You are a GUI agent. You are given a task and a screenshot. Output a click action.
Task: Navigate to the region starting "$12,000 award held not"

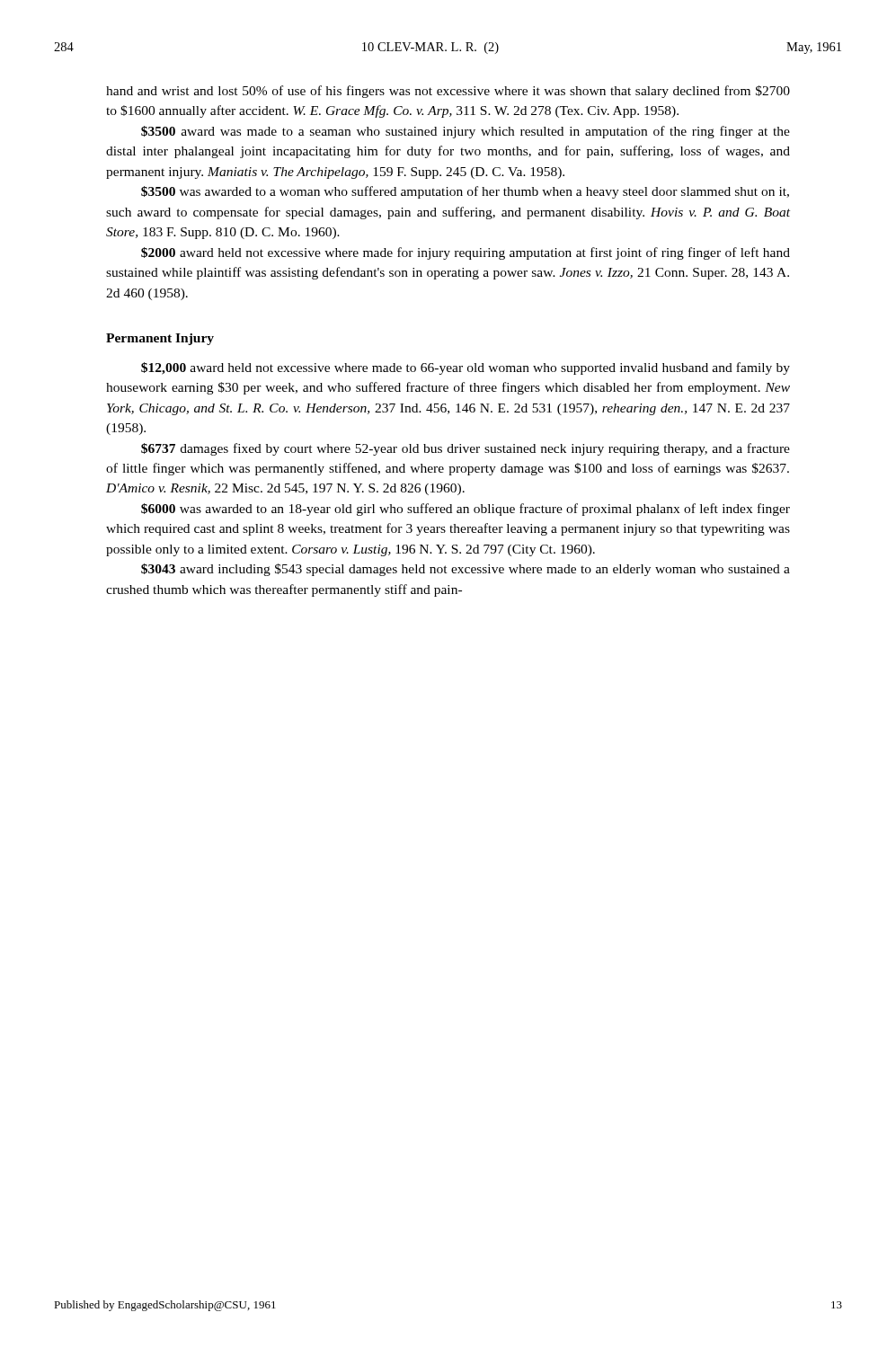[448, 398]
